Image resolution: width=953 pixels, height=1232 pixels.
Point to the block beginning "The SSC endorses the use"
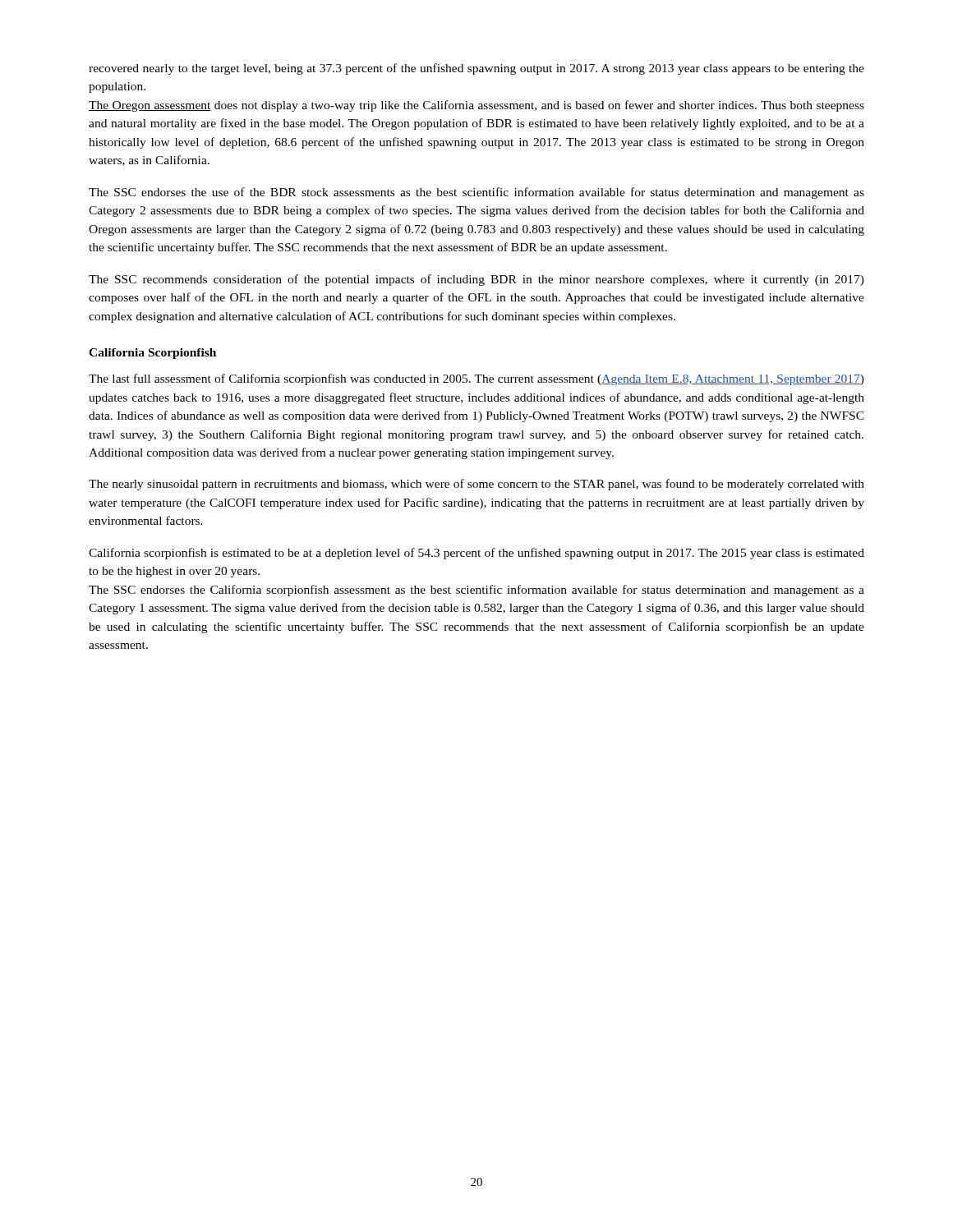tap(476, 220)
